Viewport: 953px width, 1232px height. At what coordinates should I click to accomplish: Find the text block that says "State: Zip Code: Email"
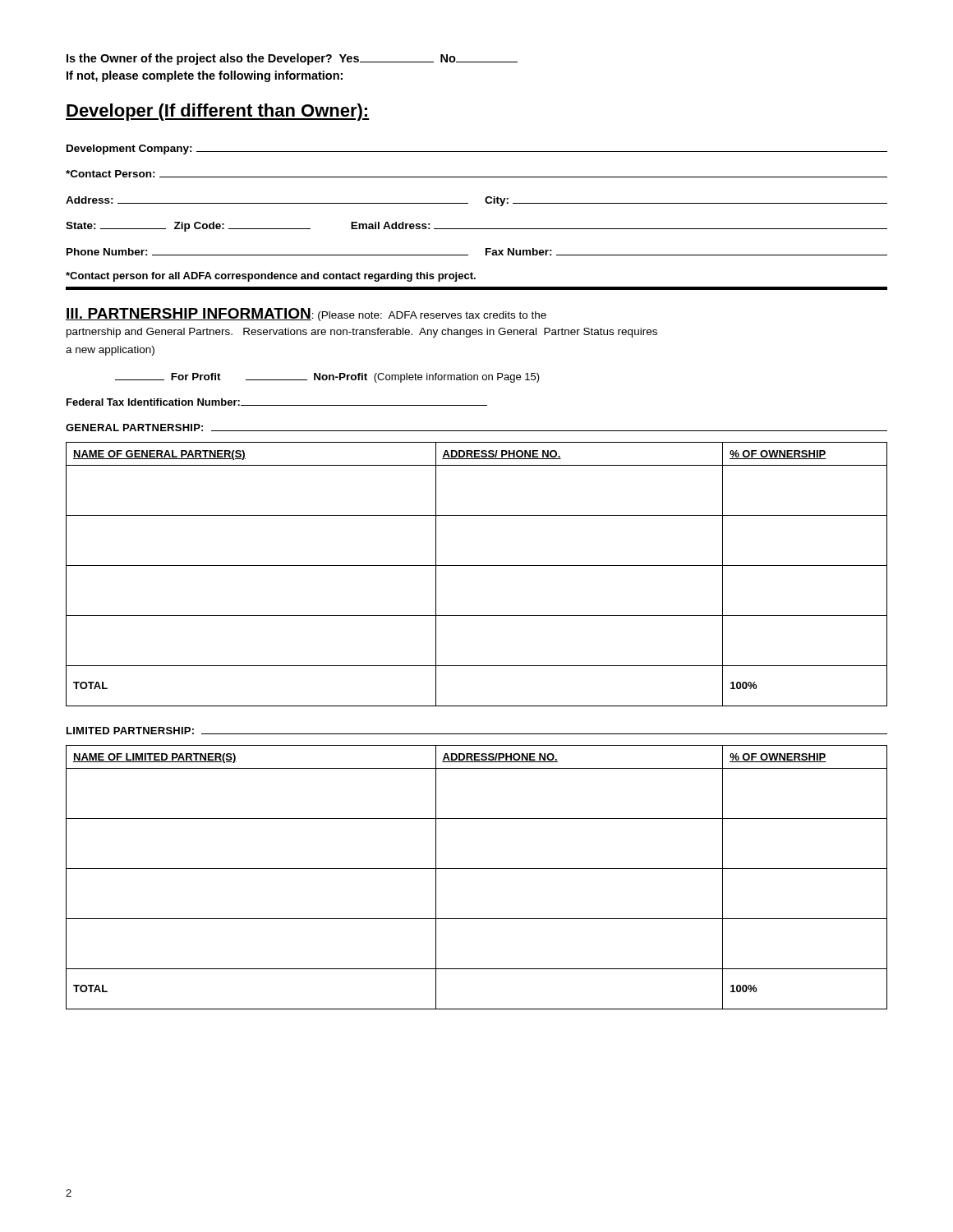tap(476, 224)
